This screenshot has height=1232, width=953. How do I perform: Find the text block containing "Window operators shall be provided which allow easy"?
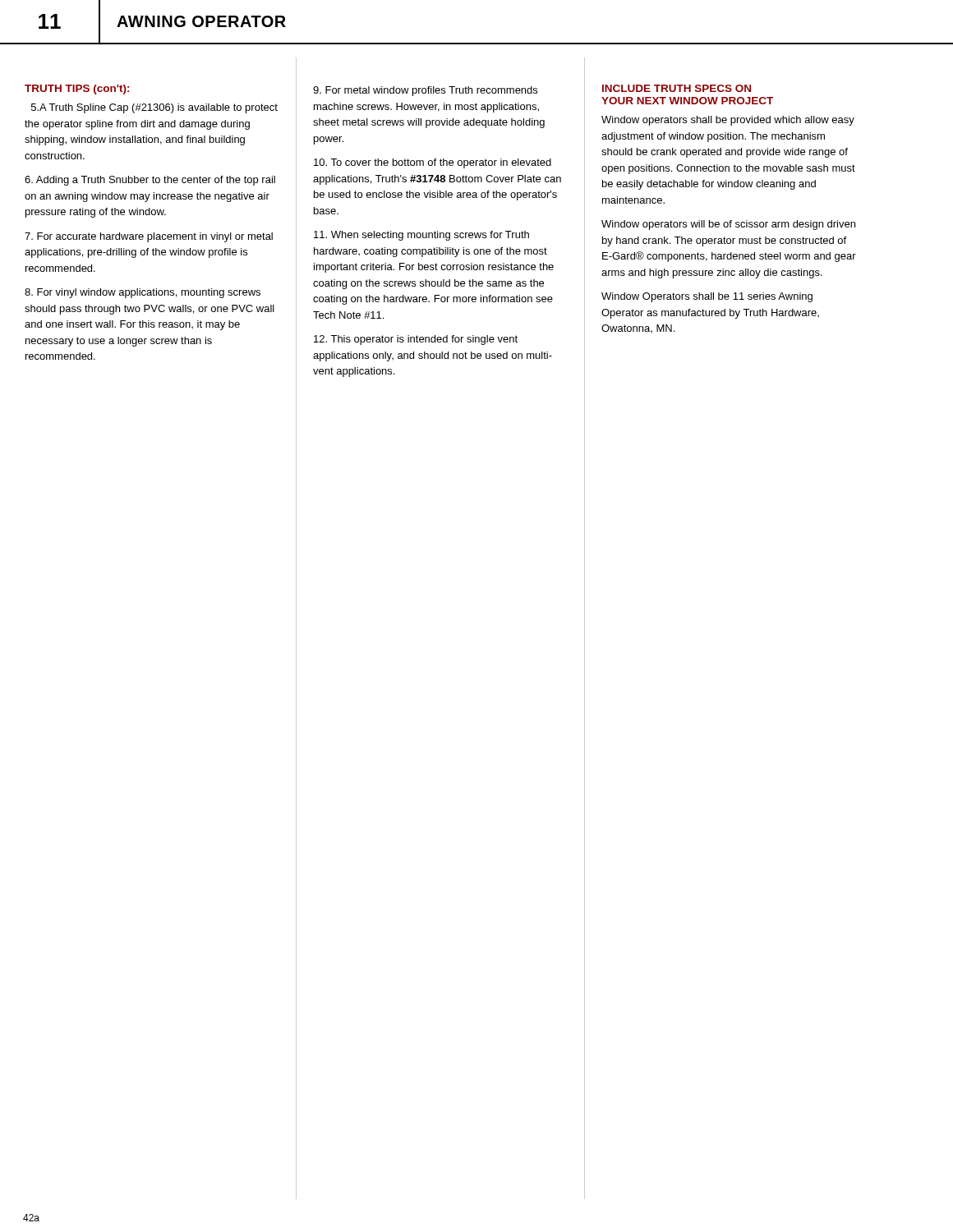[x=728, y=160]
